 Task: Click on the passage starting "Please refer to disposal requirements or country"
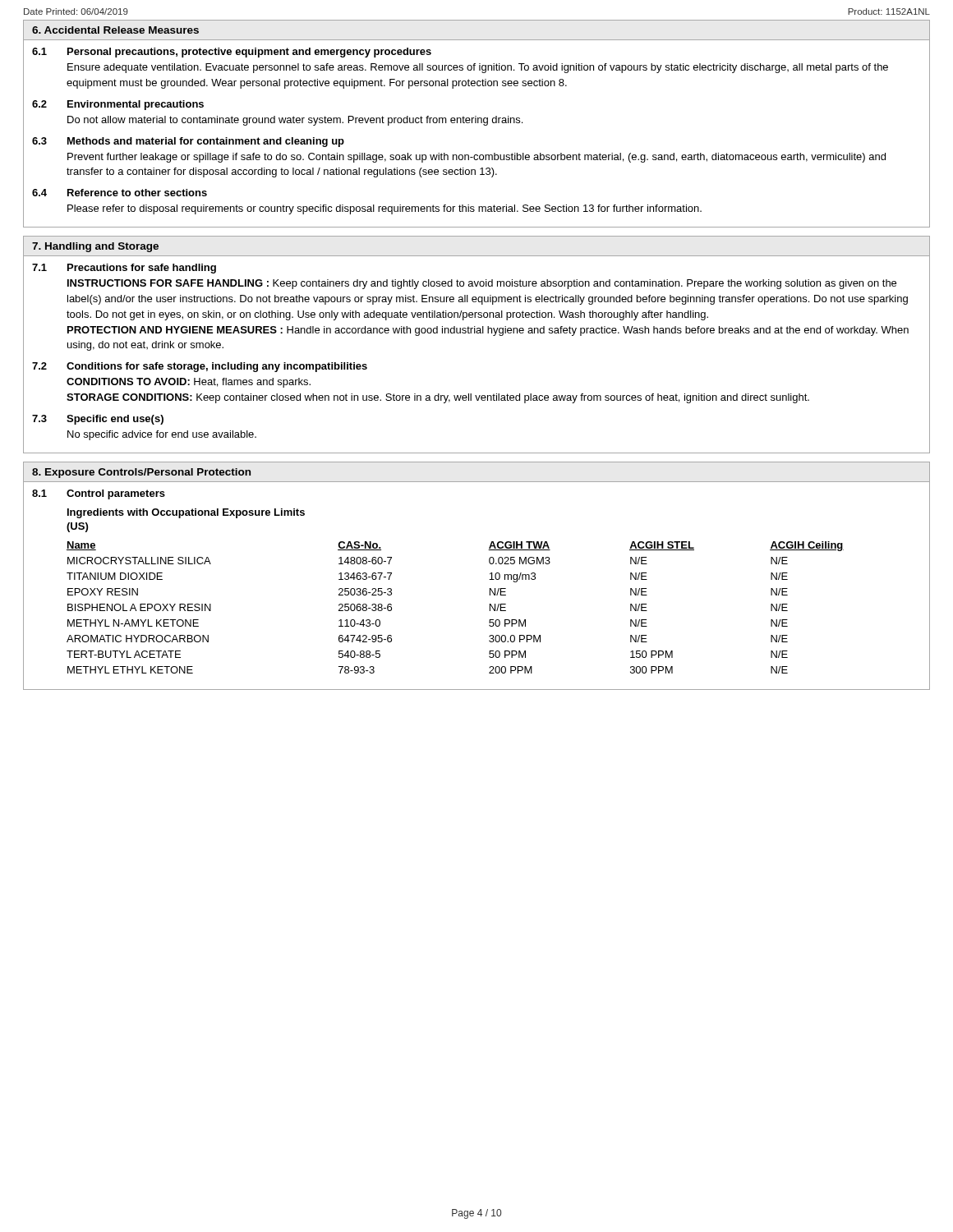click(384, 208)
